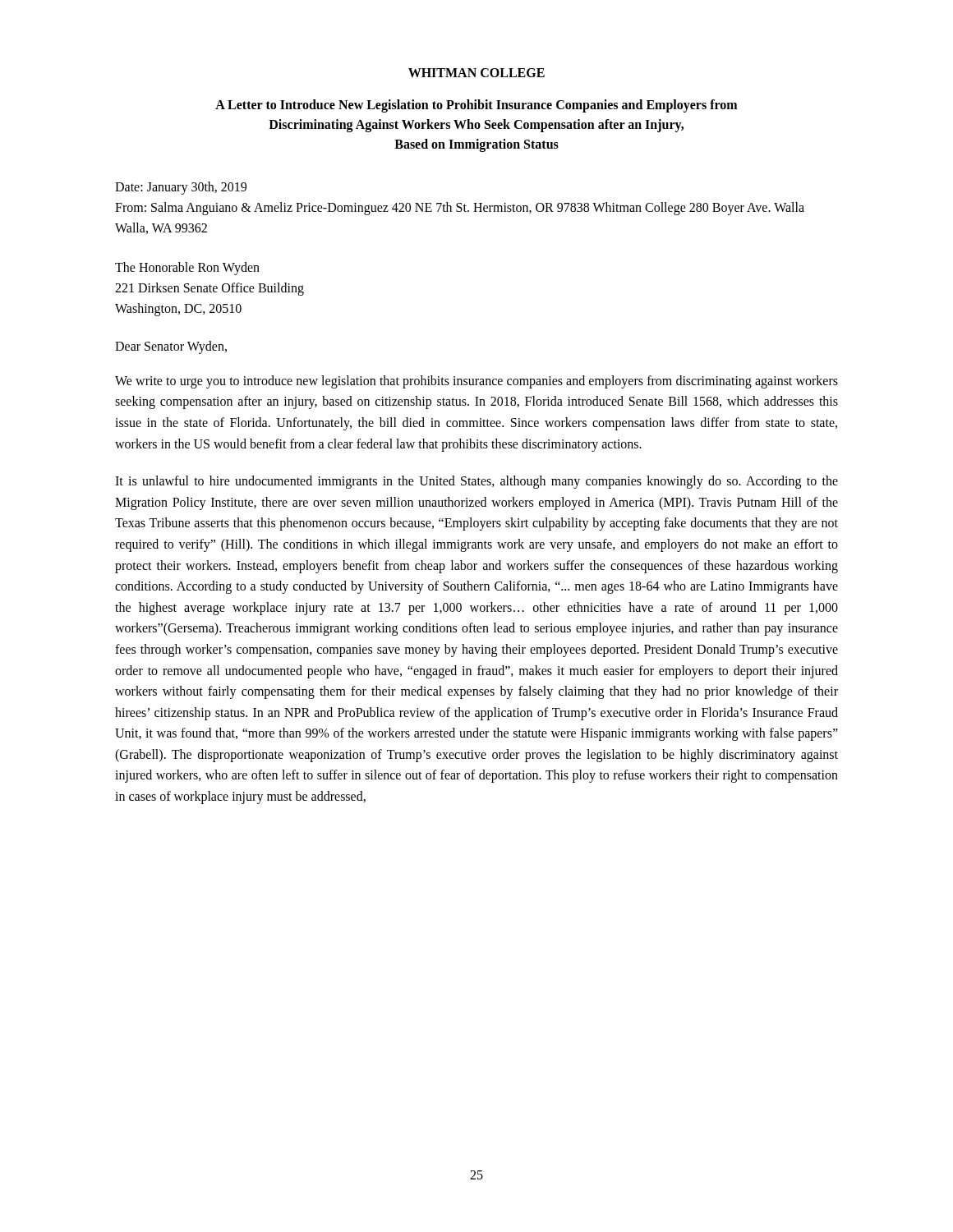Screen dimensions: 1232x953
Task: Locate the passage starting "The Honorable Ron Wyden 221"
Action: coord(209,288)
